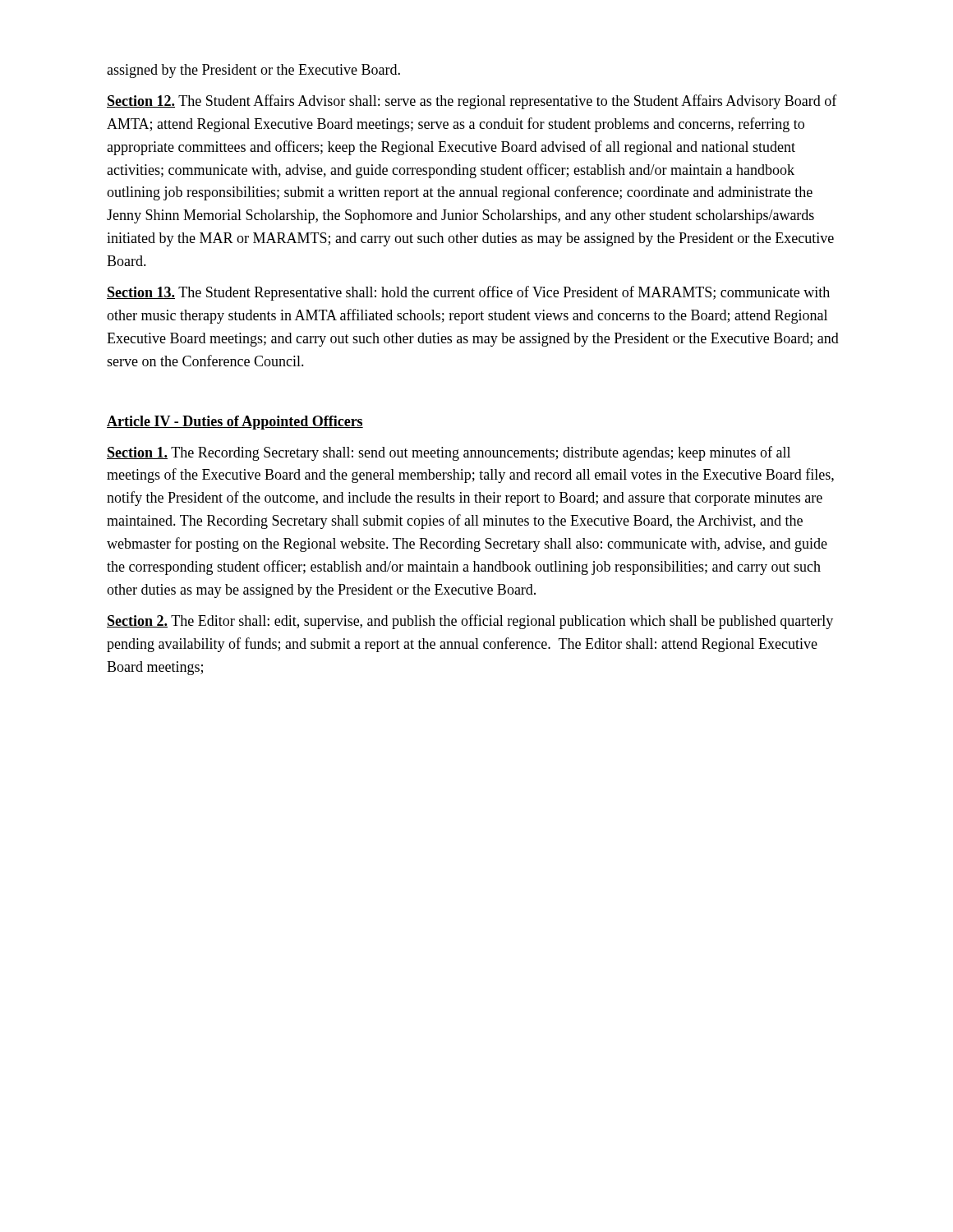Find the text block that reads "Section 12. The Student Affairs Advisor shall: serve"
Screen dimensions: 1232x953
472,181
